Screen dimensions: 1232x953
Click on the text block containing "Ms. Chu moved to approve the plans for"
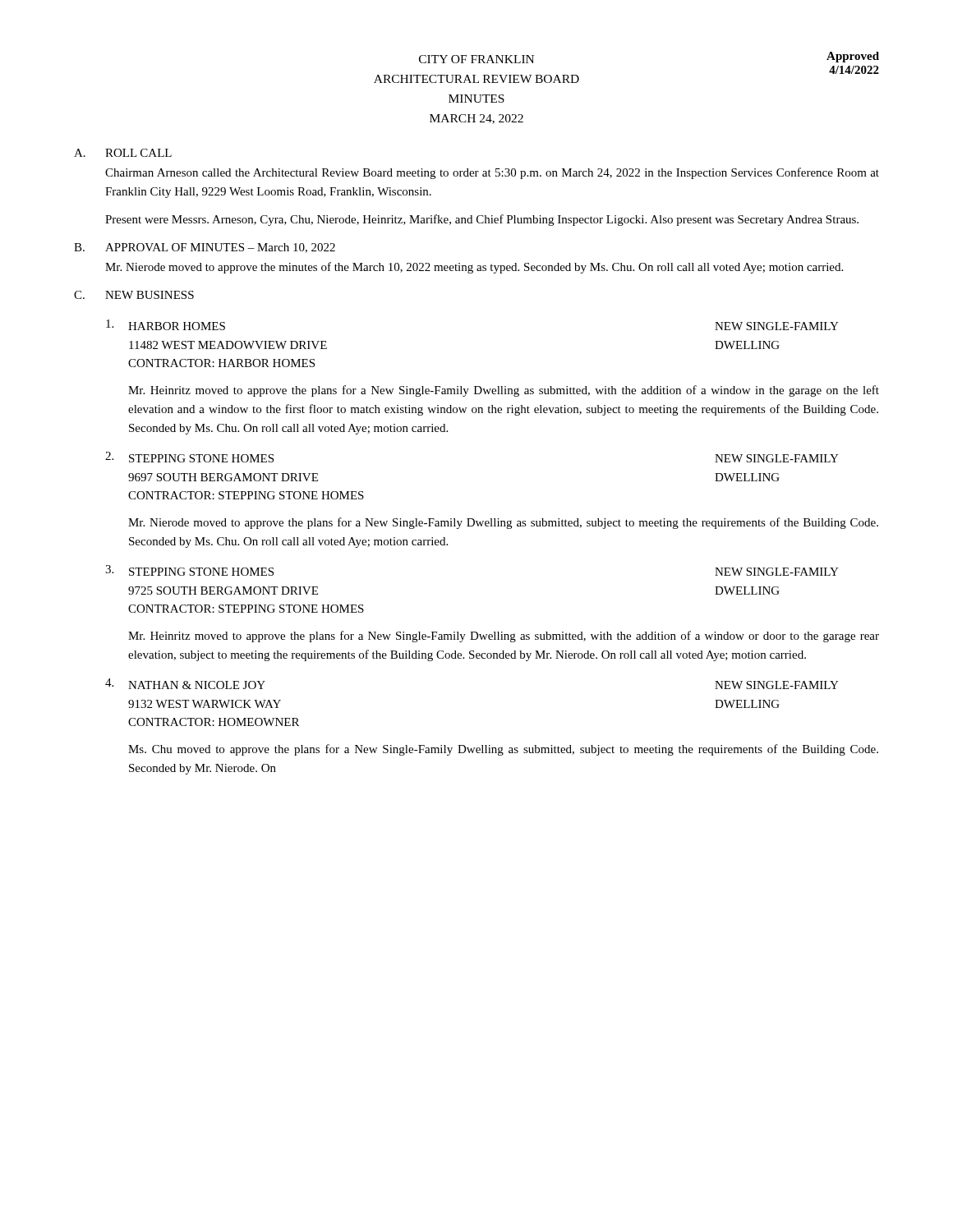pyautogui.click(x=504, y=758)
